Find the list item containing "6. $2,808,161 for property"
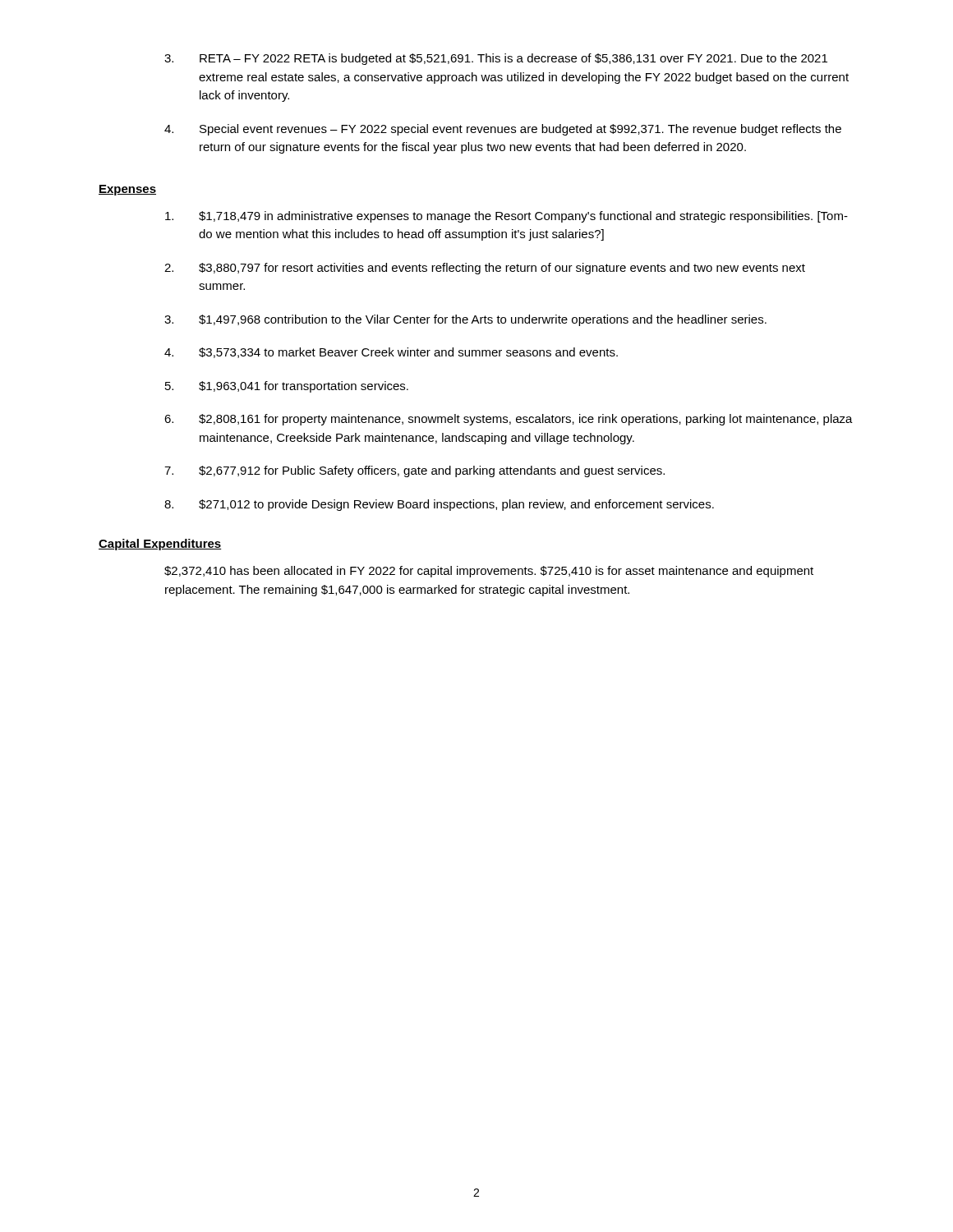The image size is (953, 1232). tap(509, 428)
